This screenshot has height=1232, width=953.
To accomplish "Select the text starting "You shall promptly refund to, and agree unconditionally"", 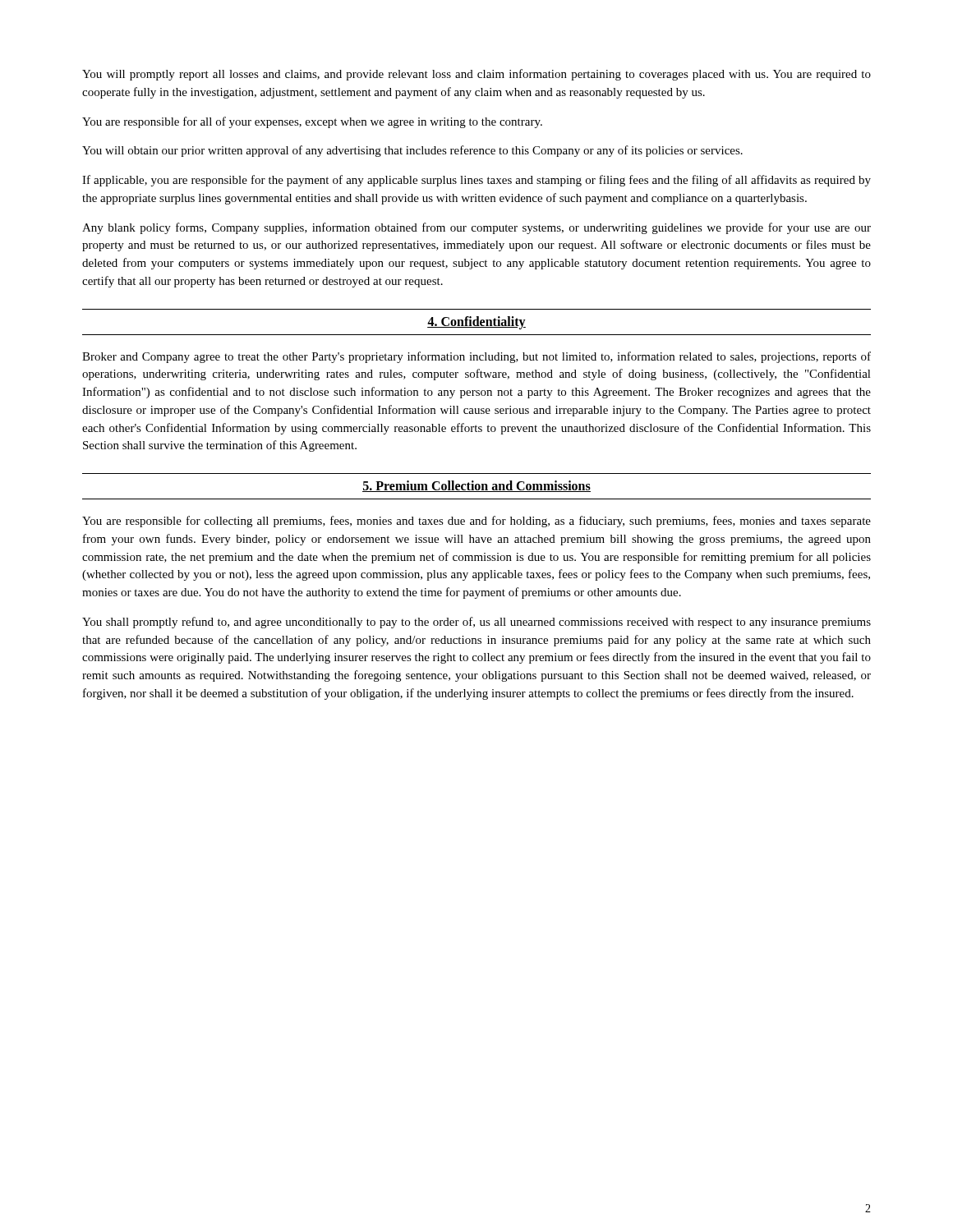I will tap(476, 657).
